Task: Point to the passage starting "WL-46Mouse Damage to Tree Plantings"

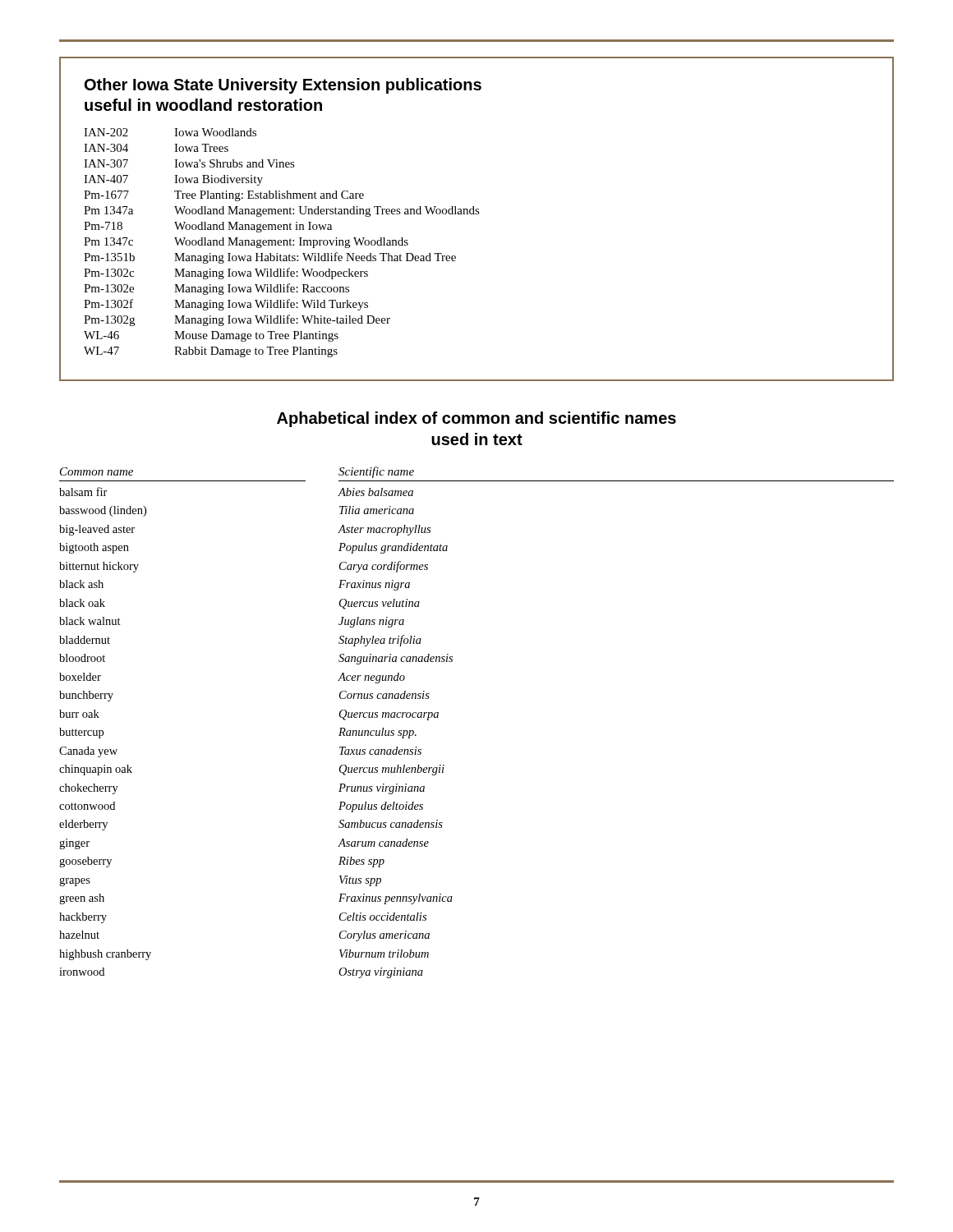Action: tap(211, 336)
